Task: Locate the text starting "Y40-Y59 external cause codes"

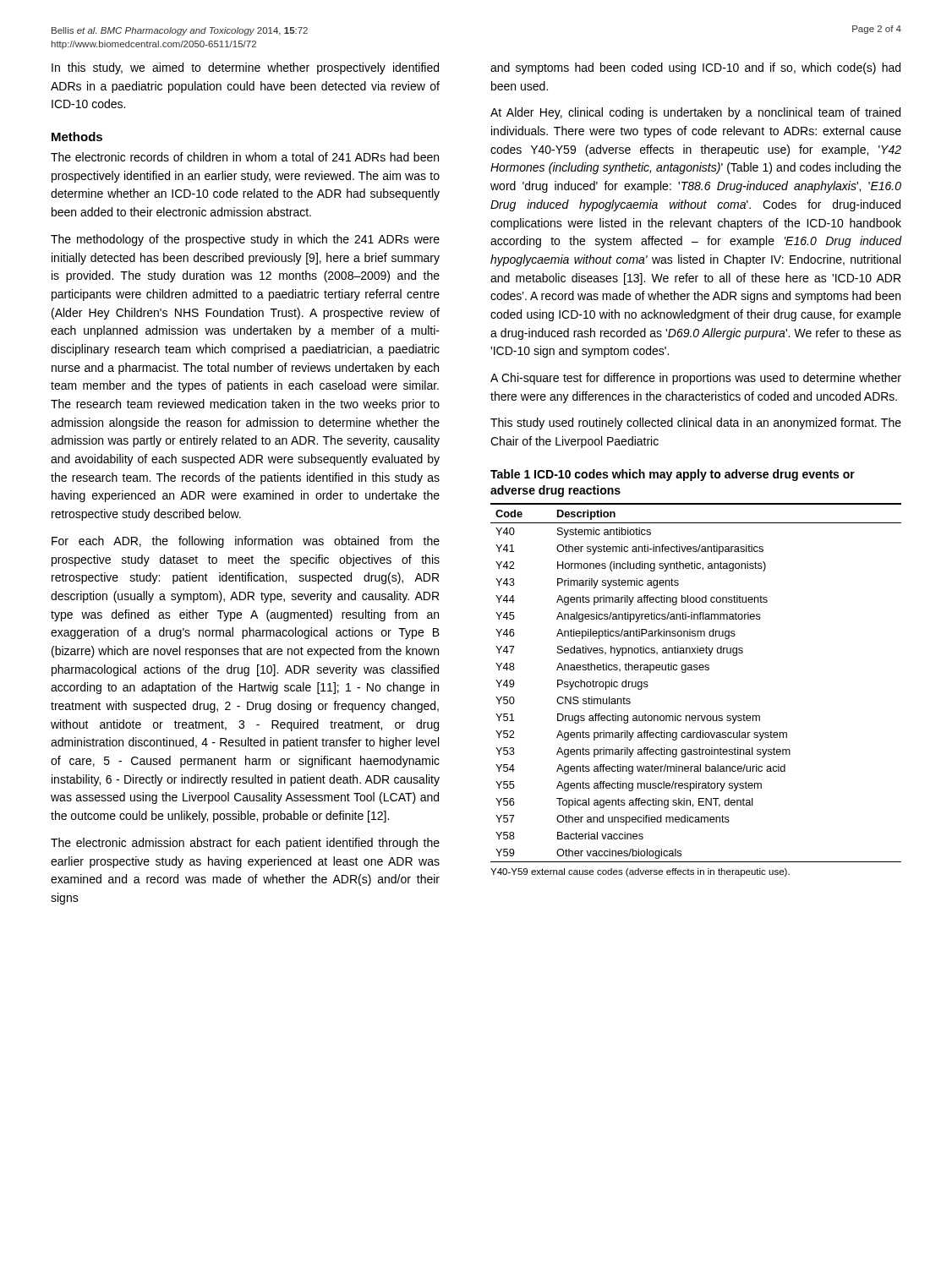Action: coord(640,871)
